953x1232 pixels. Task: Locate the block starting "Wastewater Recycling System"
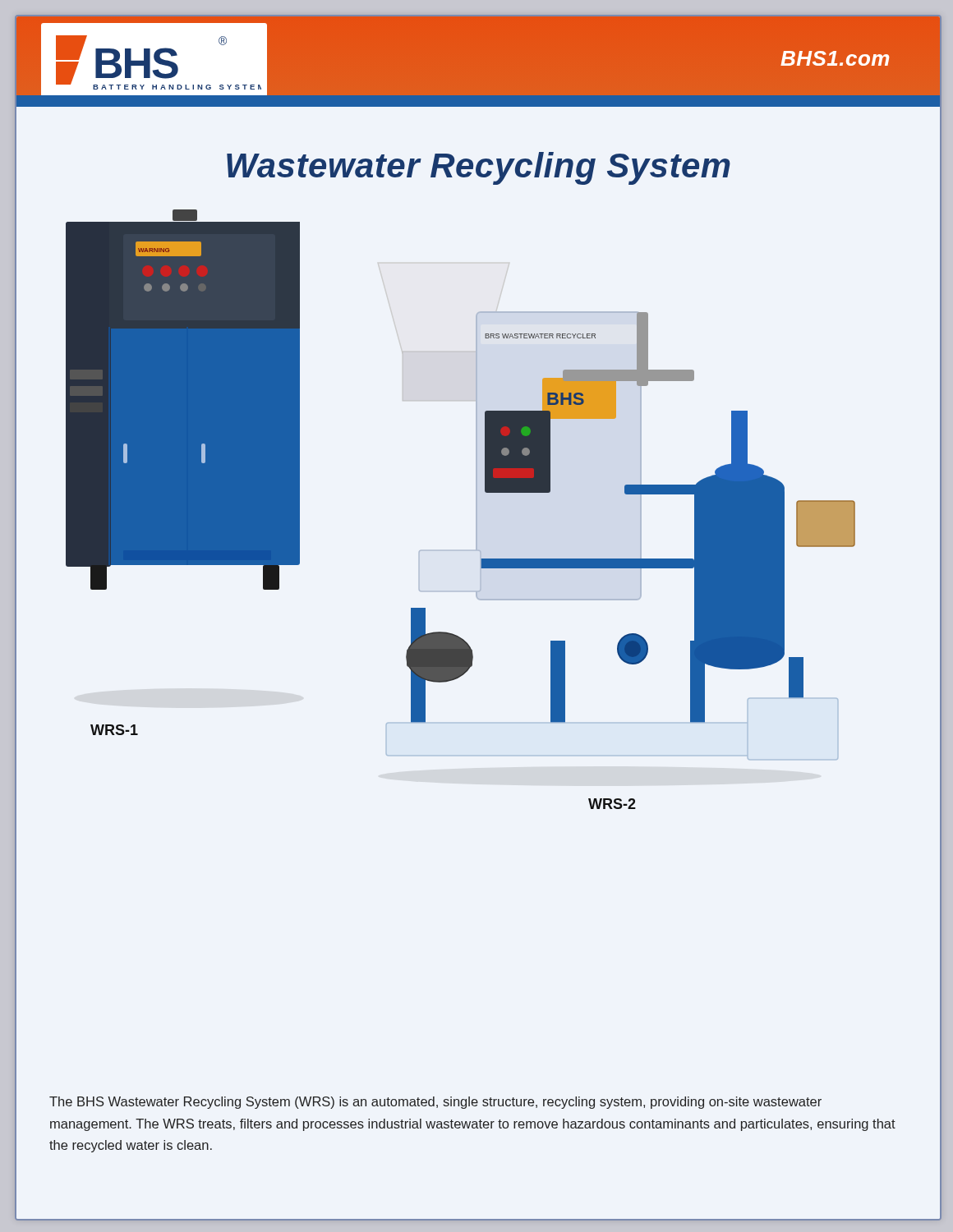tap(478, 166)
